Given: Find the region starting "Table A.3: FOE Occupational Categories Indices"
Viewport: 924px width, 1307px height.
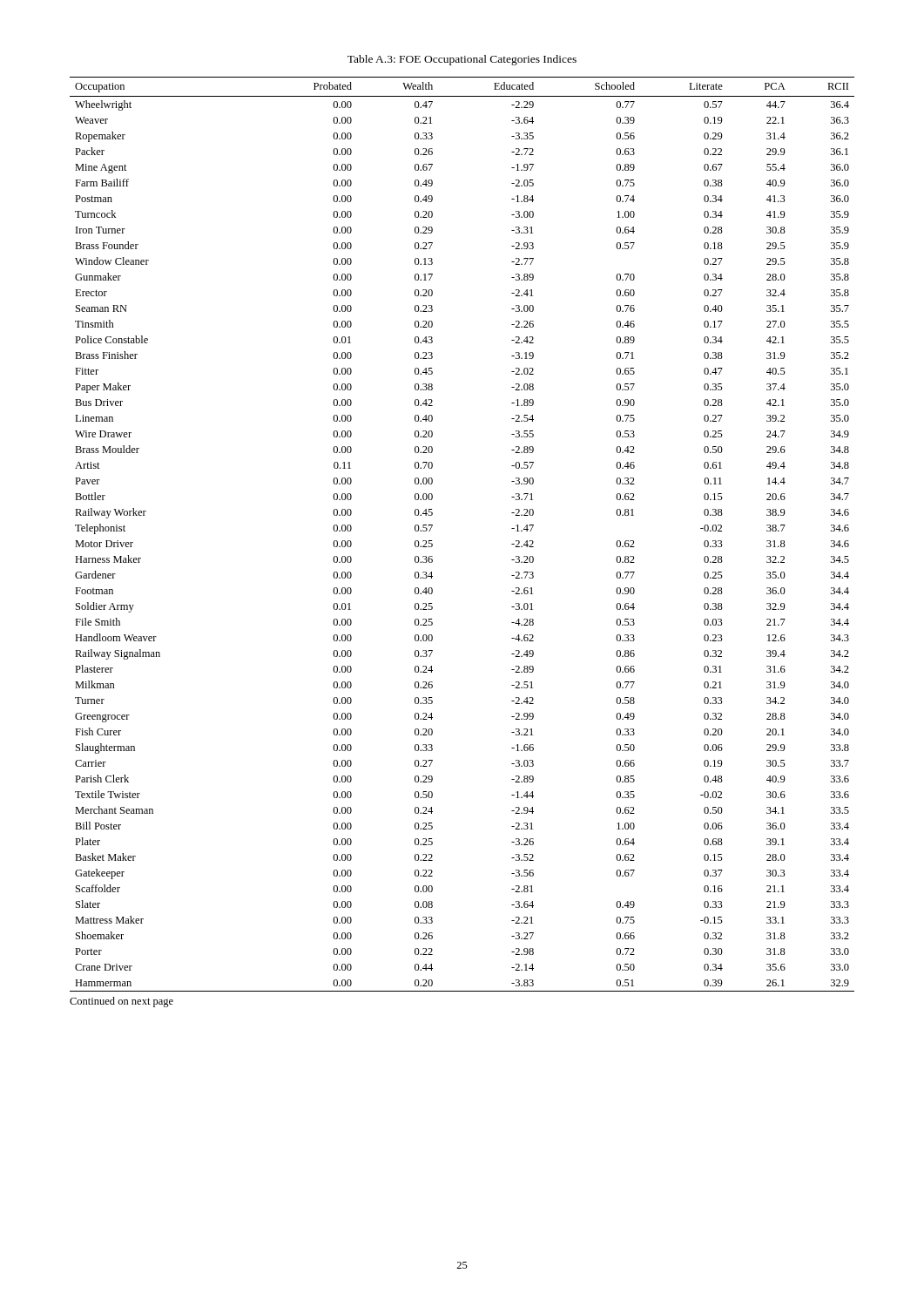Looking at the screenshot, I should (462, 59).
